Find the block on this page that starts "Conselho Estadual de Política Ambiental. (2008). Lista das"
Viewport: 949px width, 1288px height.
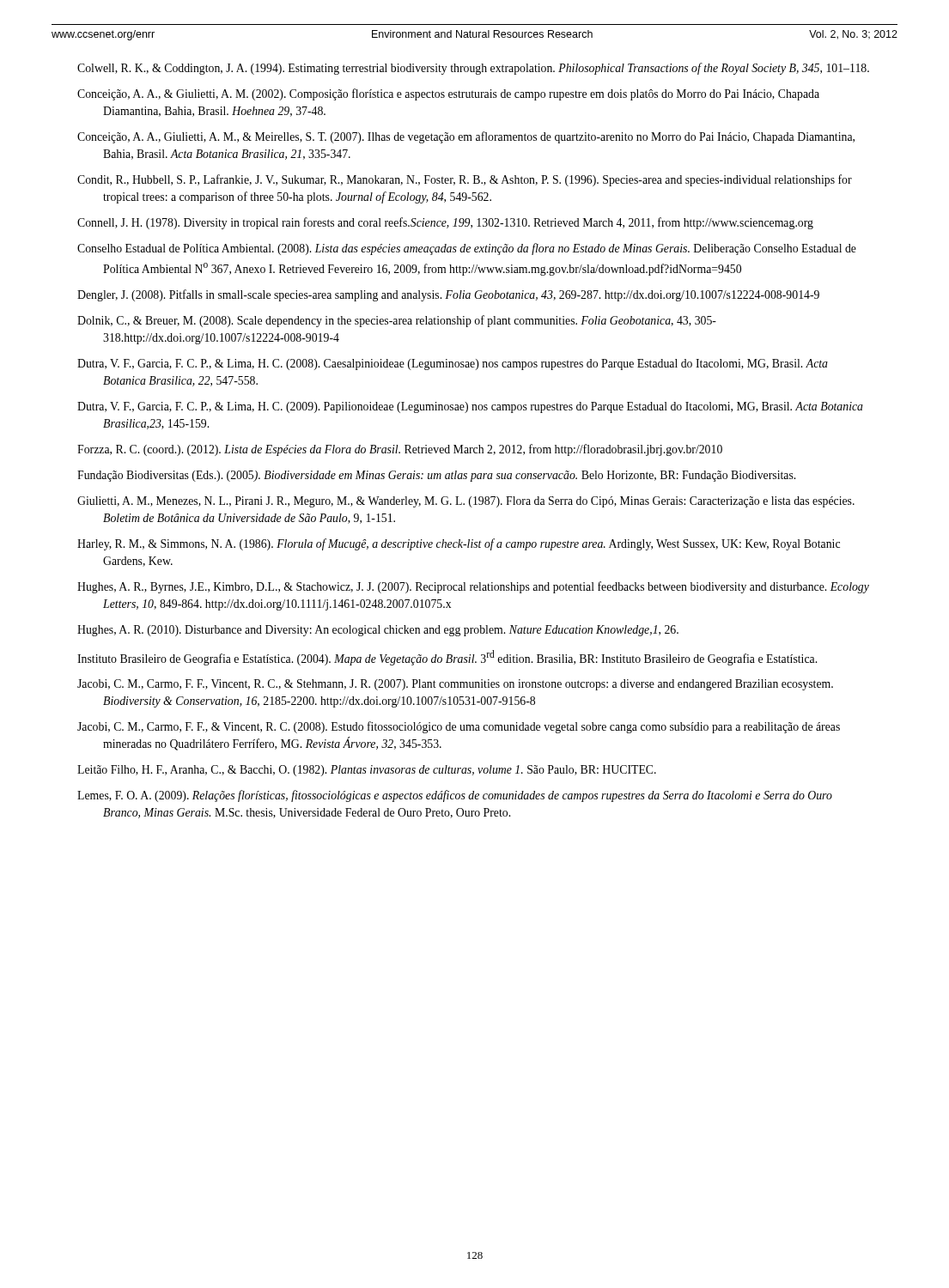(x=467, y=259)
